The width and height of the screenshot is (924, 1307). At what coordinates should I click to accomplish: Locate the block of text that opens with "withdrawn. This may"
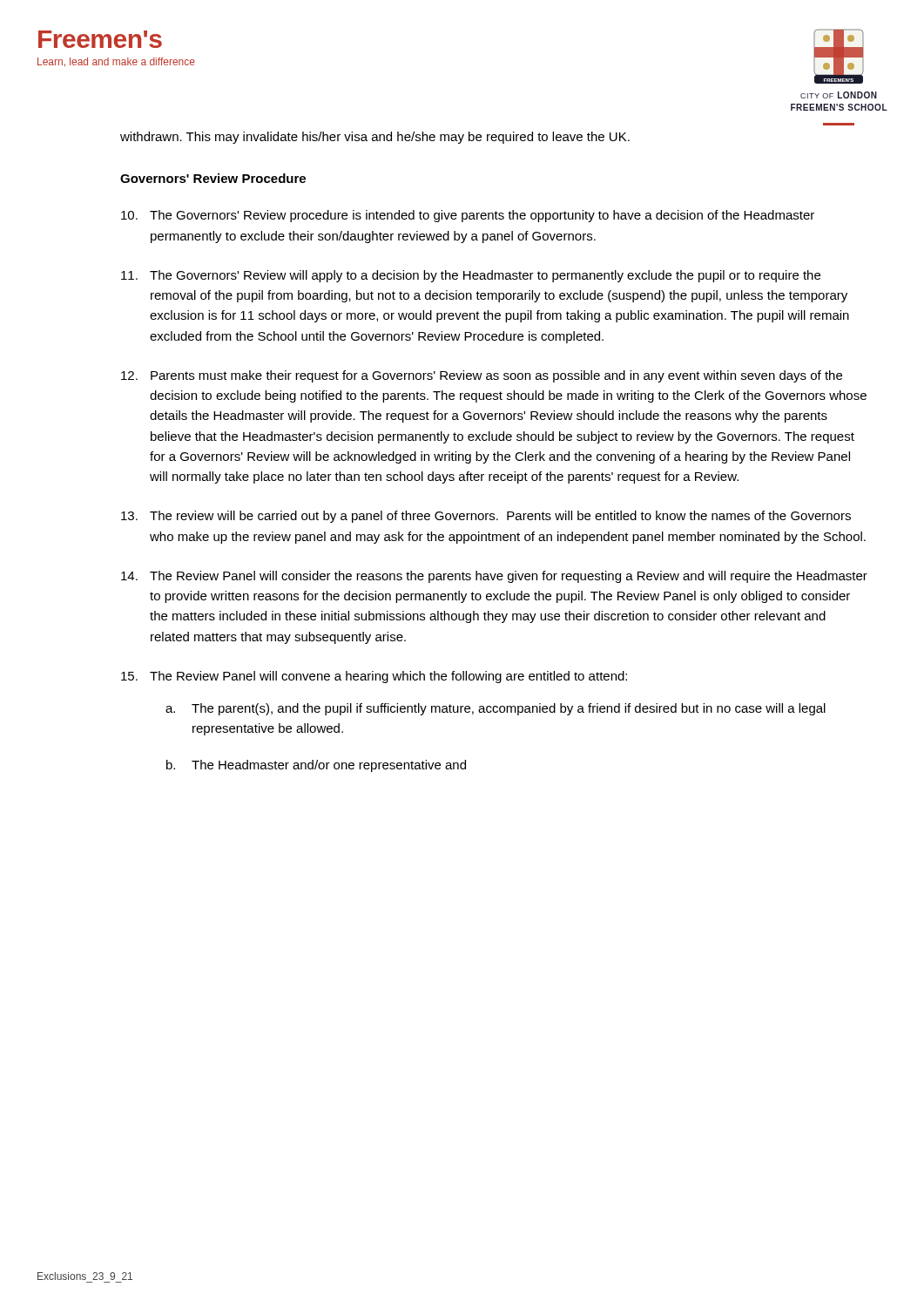point(375,136)
